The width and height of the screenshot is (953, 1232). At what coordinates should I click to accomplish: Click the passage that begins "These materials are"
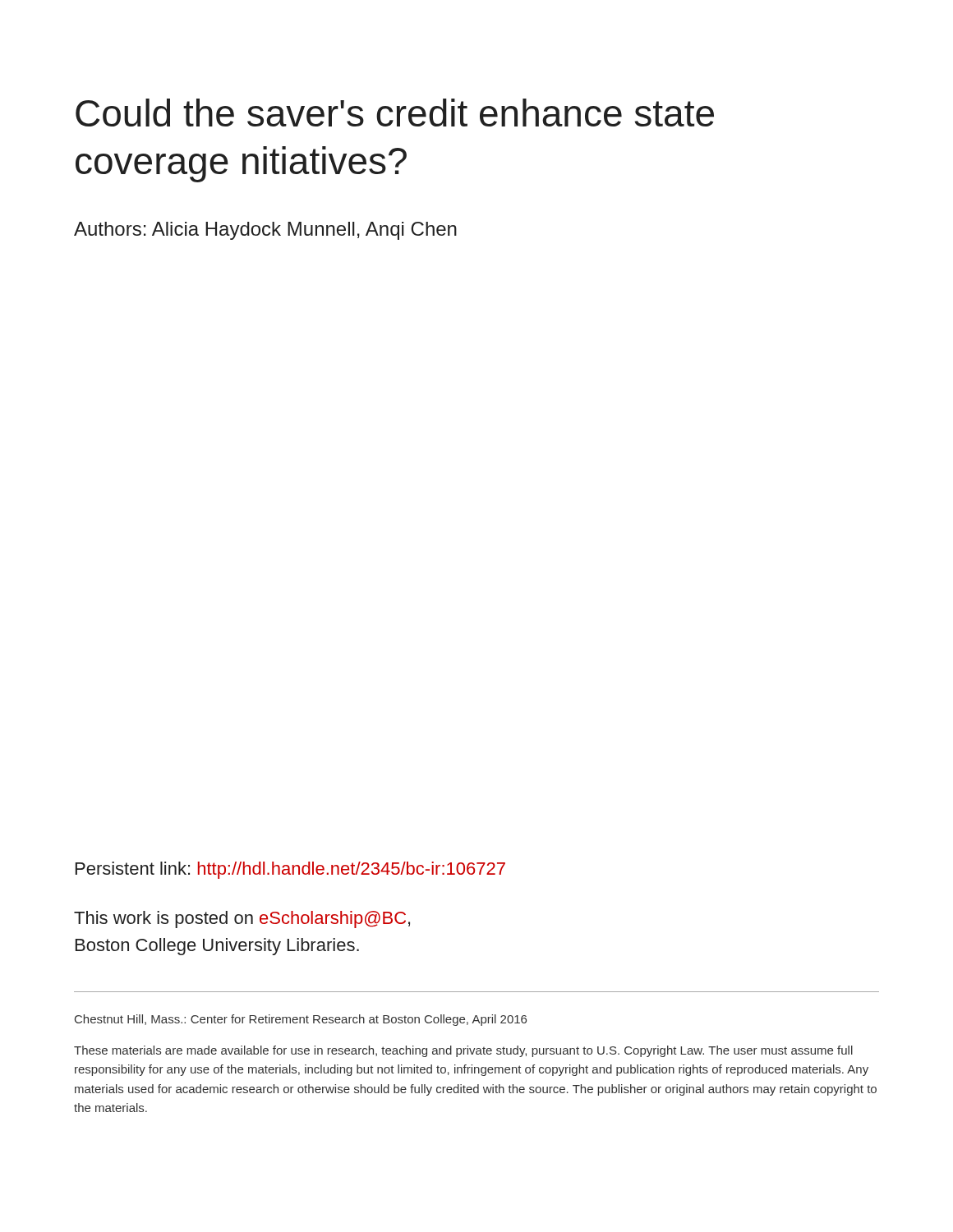(x=476, y=1079)
